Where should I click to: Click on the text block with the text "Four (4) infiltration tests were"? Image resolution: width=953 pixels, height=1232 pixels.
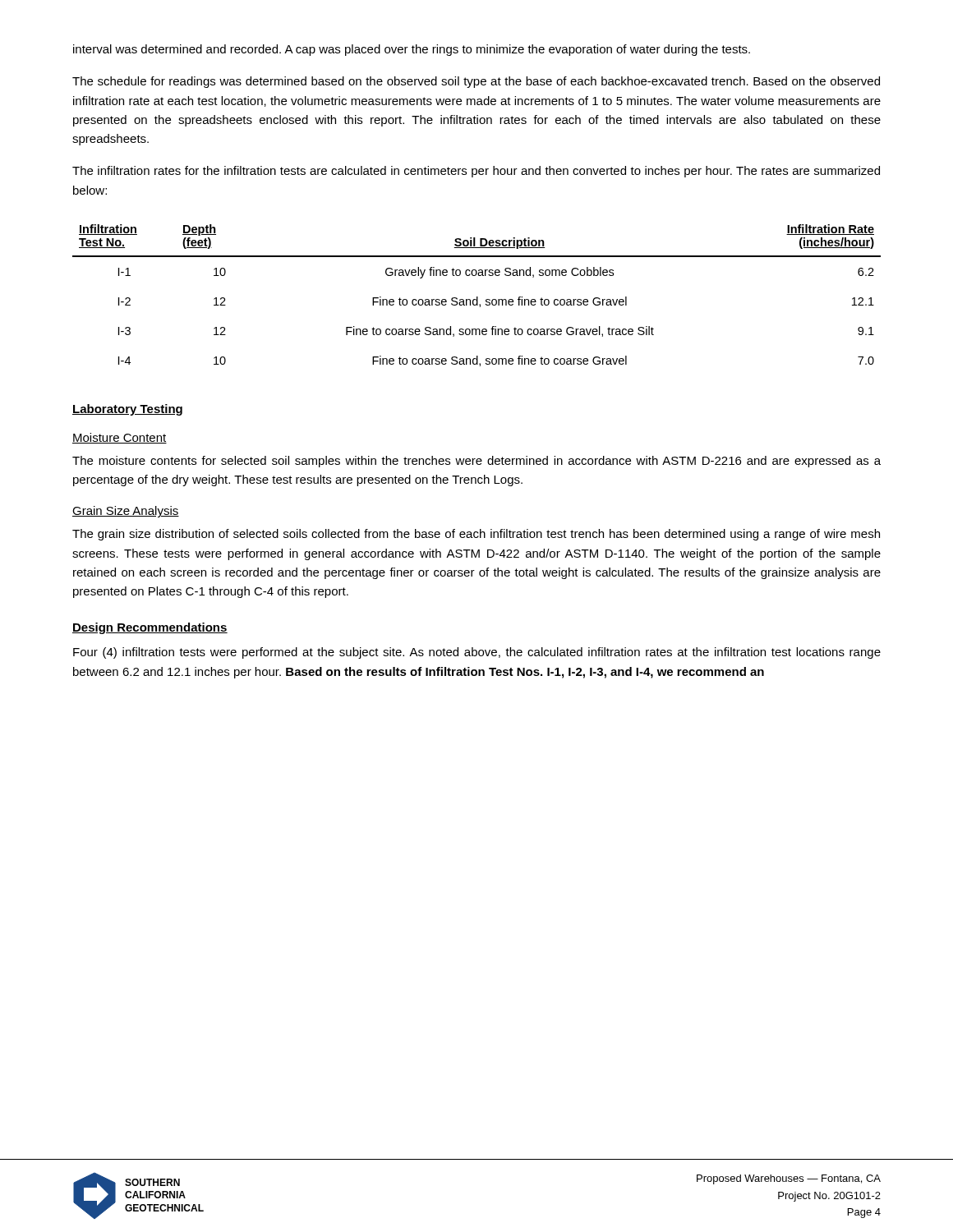(x=476, y=662)
